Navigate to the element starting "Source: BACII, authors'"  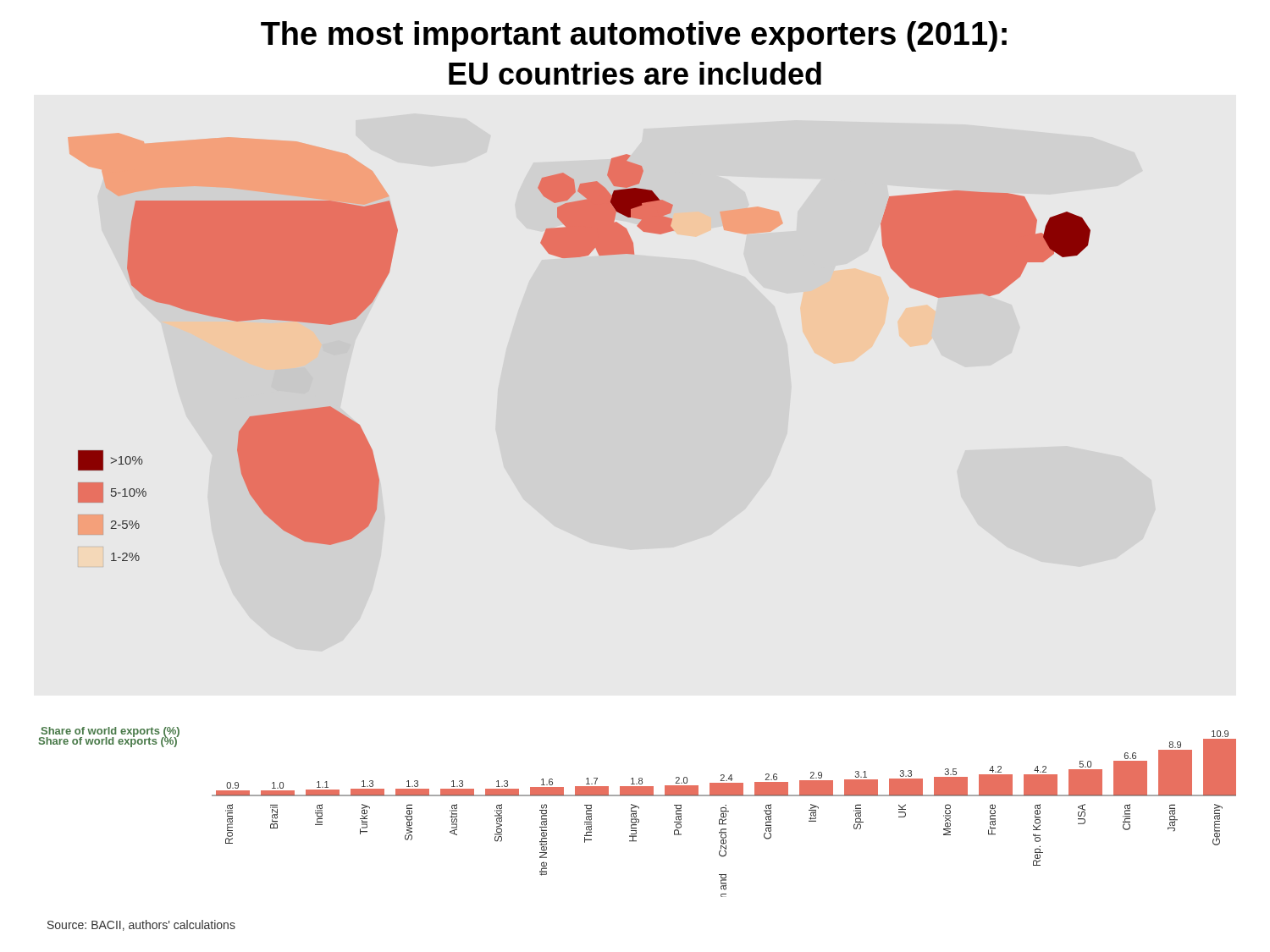click(x=141, y=925)
